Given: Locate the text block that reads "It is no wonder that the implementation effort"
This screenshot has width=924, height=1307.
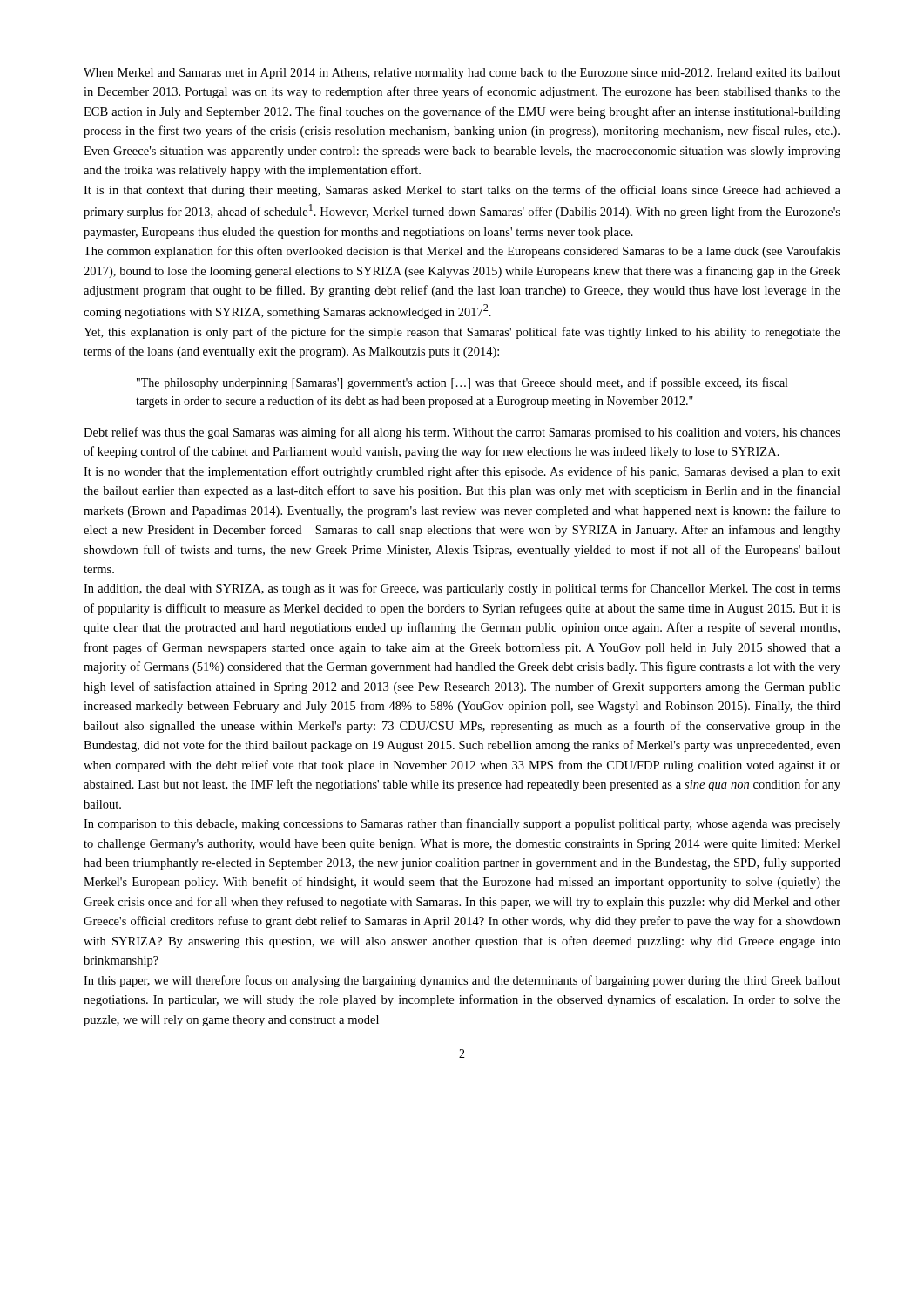Looking at the screenshot, I should coord(462,520).
